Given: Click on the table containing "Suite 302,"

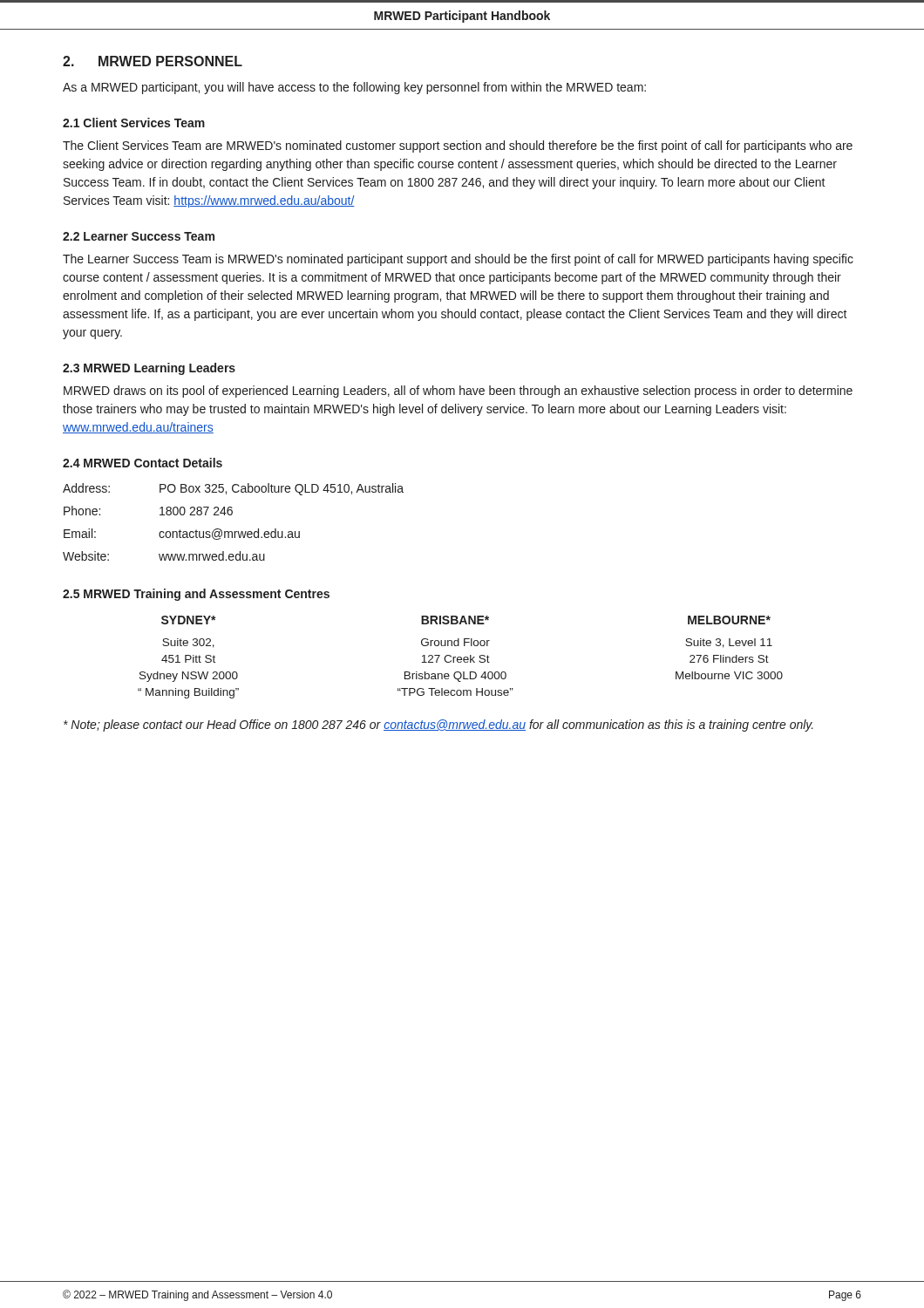Looking at the screenshot, I should (x=462, y=655).
